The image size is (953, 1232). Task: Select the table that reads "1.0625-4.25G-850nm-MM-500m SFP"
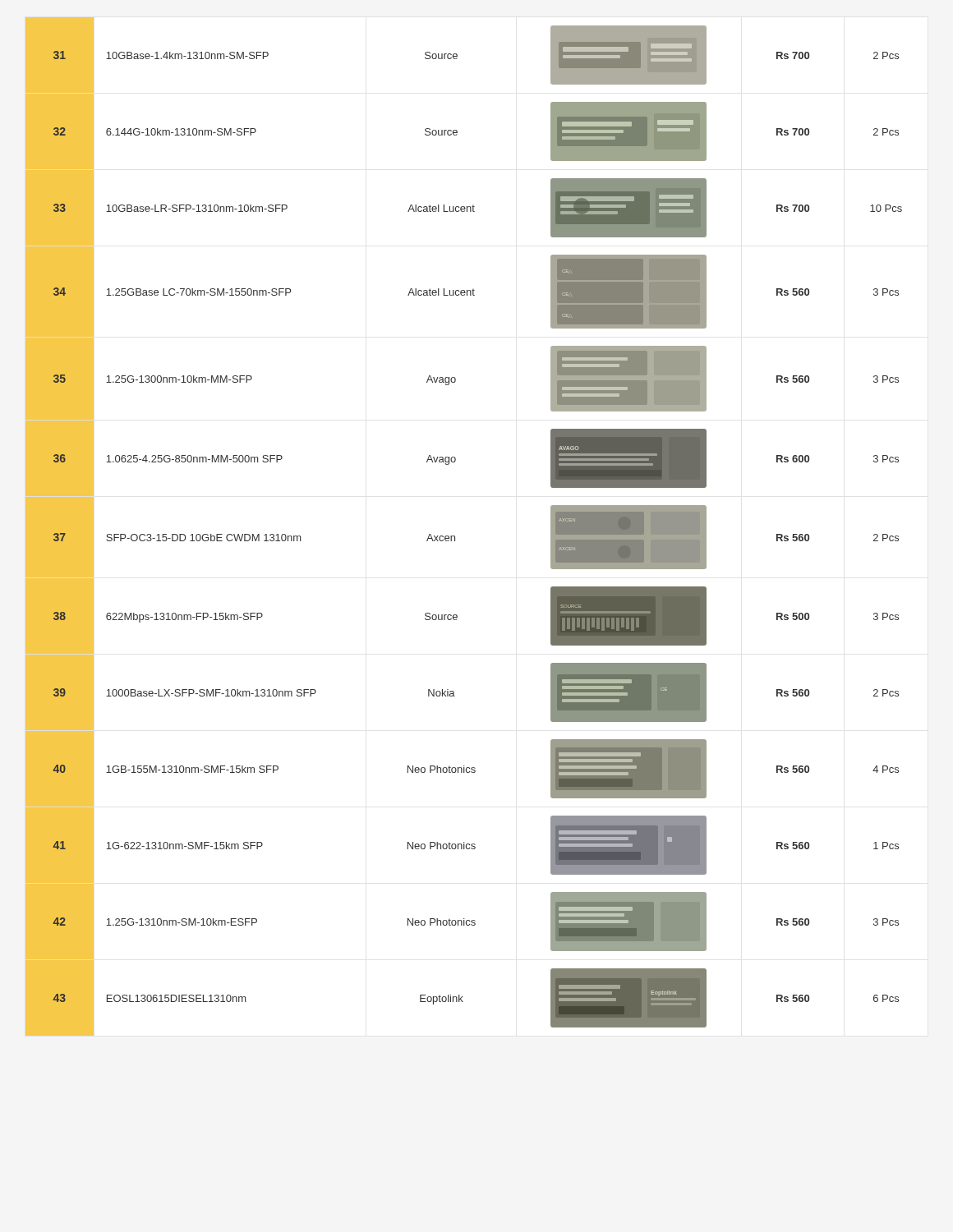click(x=476, y=526)
